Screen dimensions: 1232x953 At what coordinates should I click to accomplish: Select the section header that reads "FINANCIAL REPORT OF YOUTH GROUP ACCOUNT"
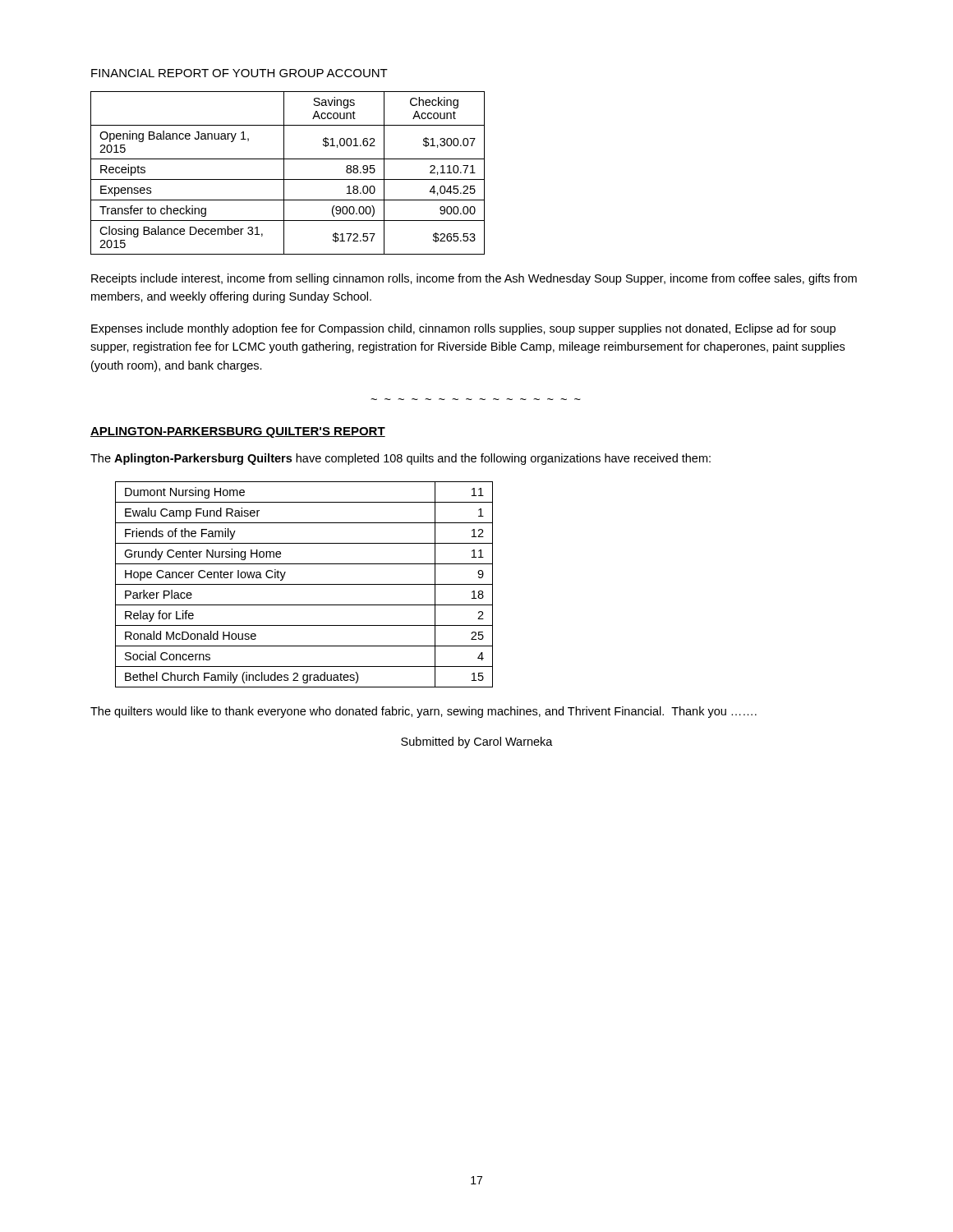tap(239, 73)
